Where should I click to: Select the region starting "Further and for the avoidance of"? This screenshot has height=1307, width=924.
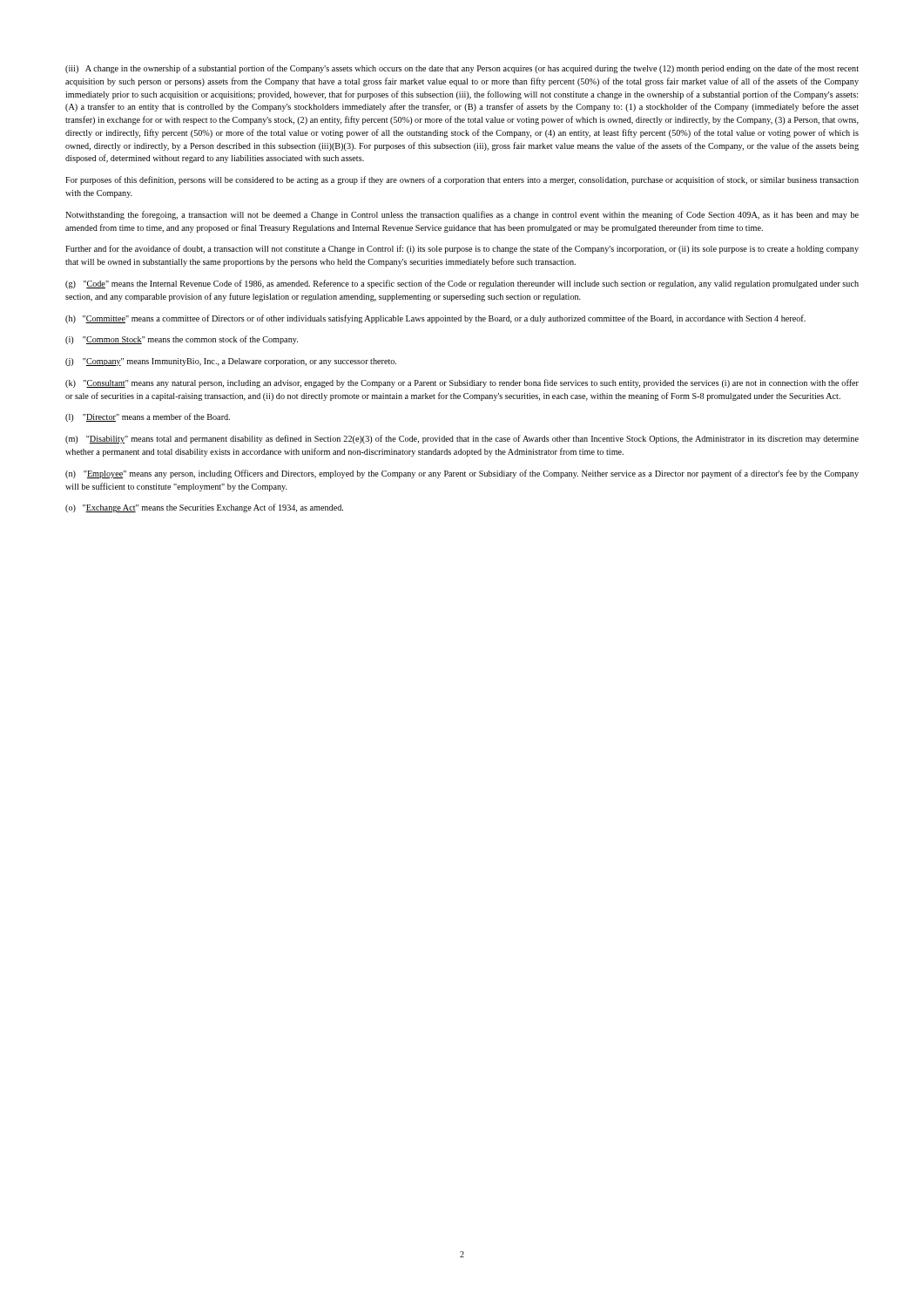(462, 256)
